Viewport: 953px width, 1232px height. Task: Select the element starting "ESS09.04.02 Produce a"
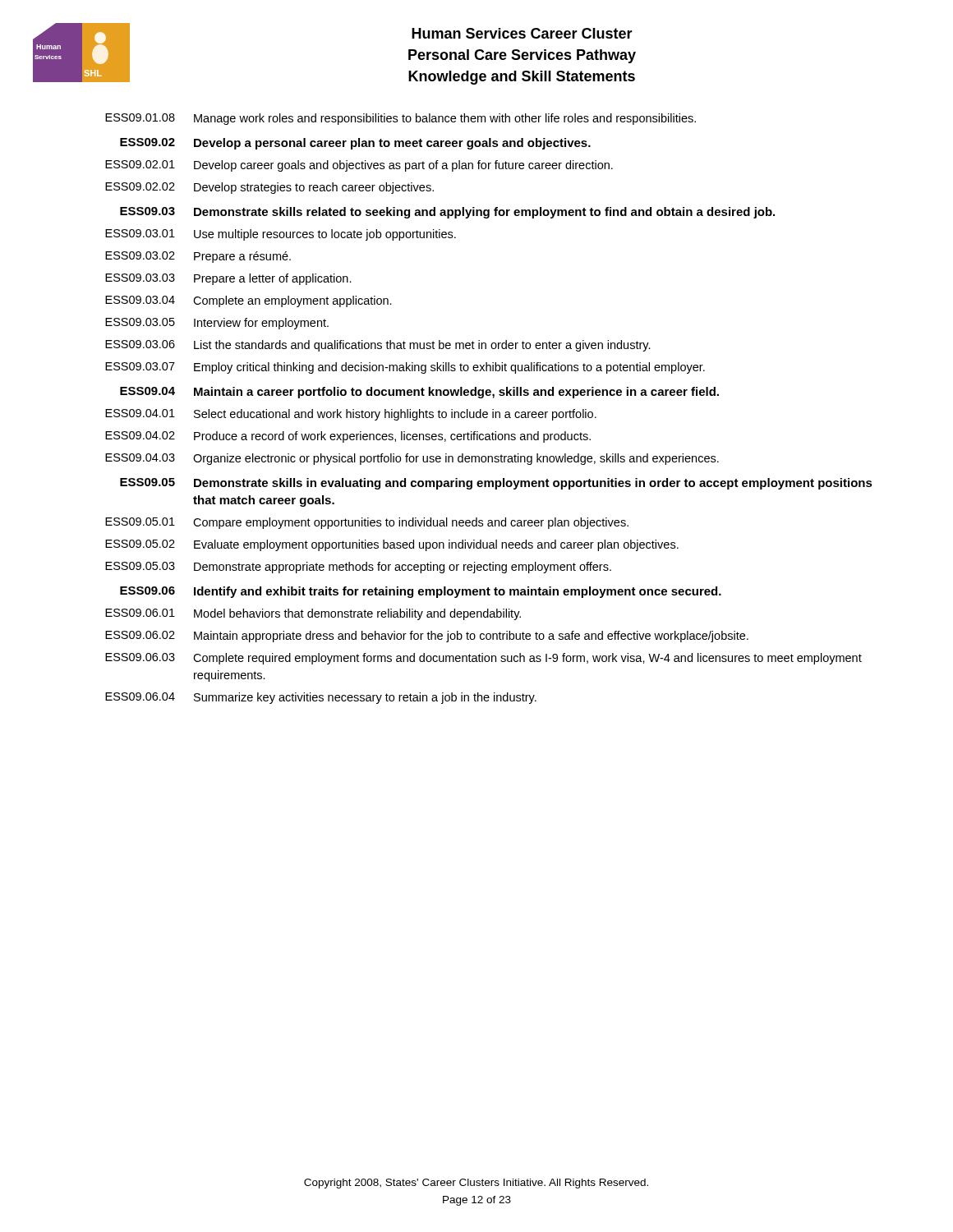point(476,436)
